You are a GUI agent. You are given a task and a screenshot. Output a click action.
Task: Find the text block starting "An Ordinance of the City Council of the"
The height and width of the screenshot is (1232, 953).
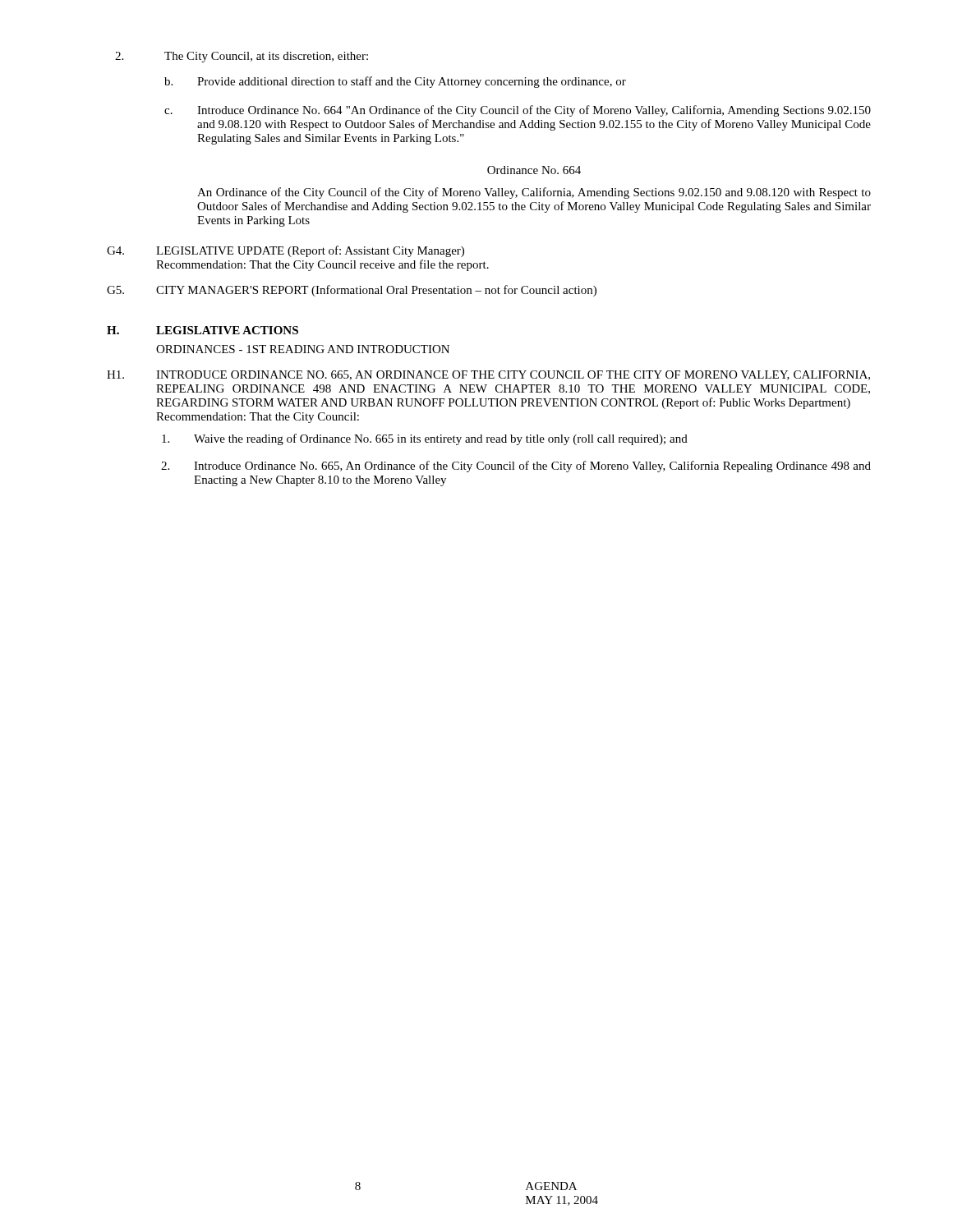534,206
